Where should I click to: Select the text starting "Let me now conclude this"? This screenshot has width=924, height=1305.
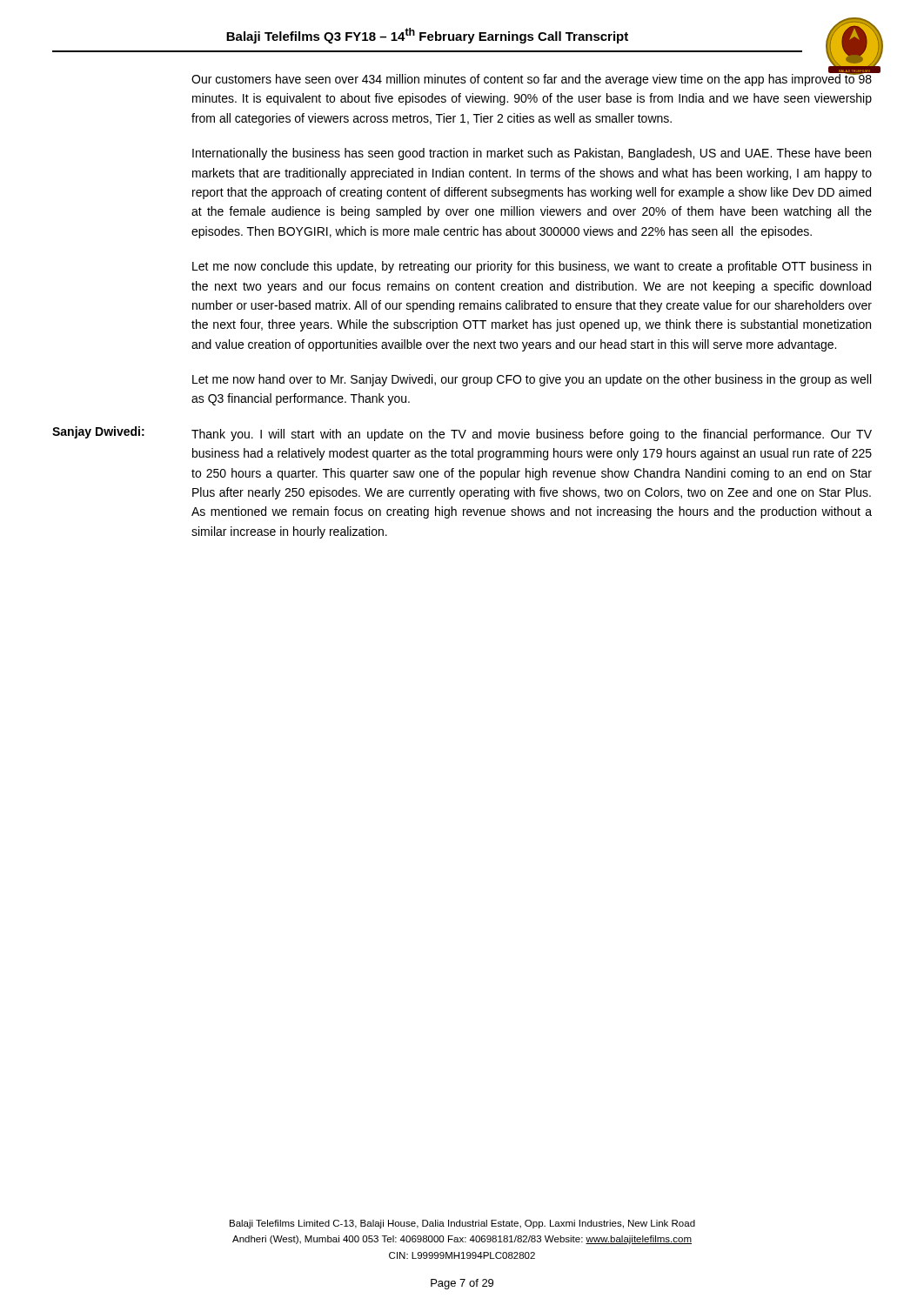point(532,305)
